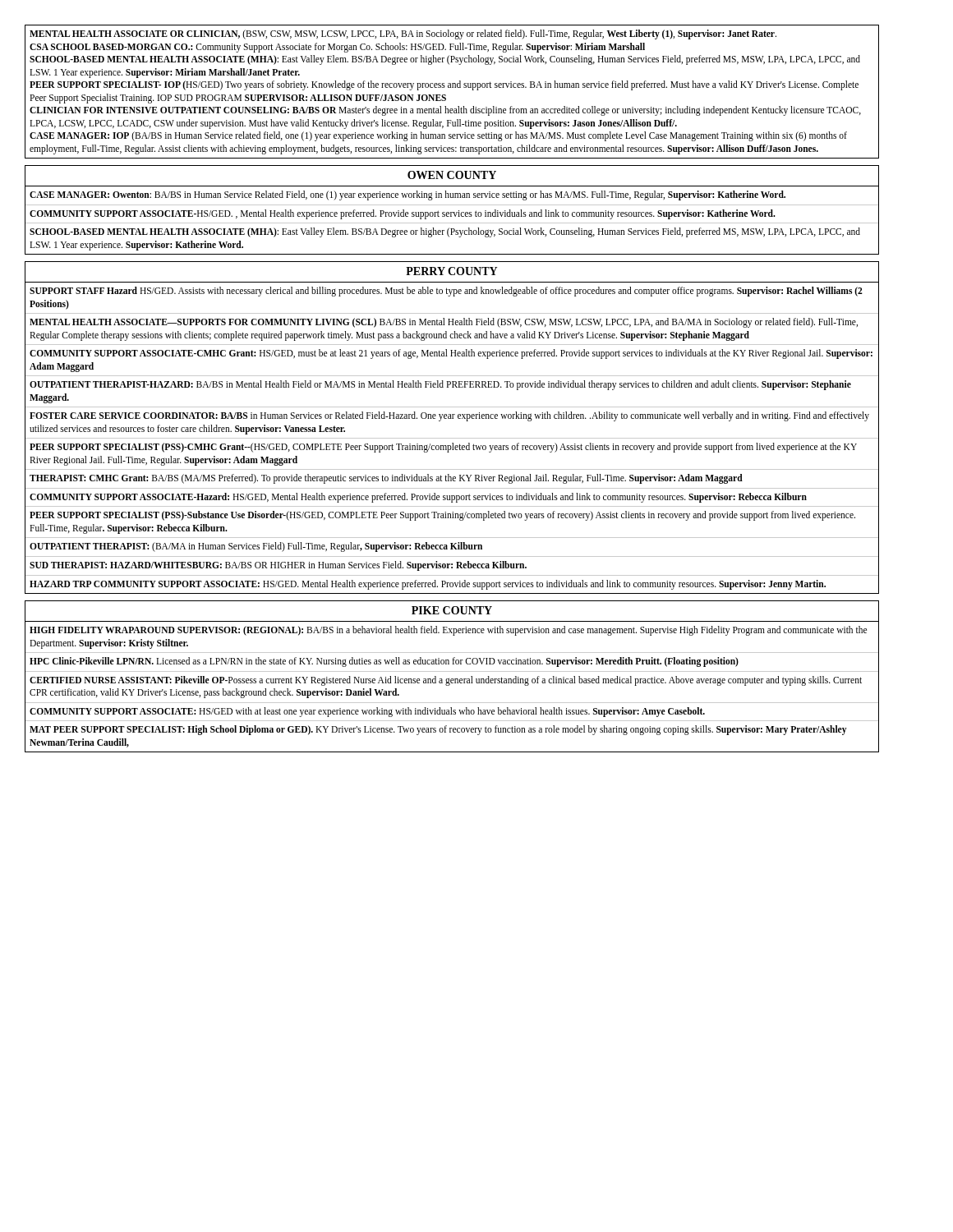
Task: Click on the text block with the text "HAZARD TRP COMMUNITY SUPPORT"
Action: point(428,584)
